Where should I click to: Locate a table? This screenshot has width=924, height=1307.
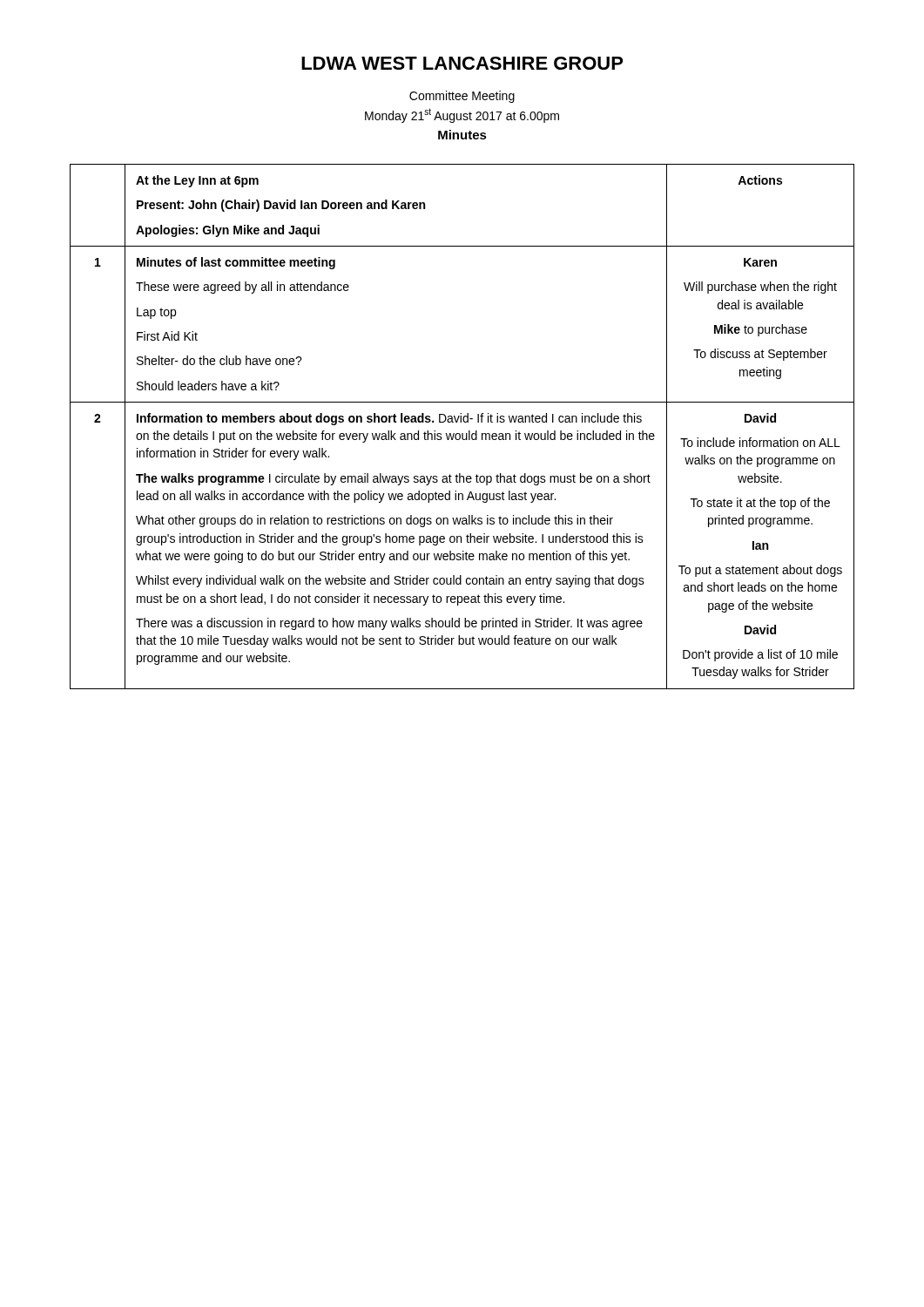tap(462, 426)
